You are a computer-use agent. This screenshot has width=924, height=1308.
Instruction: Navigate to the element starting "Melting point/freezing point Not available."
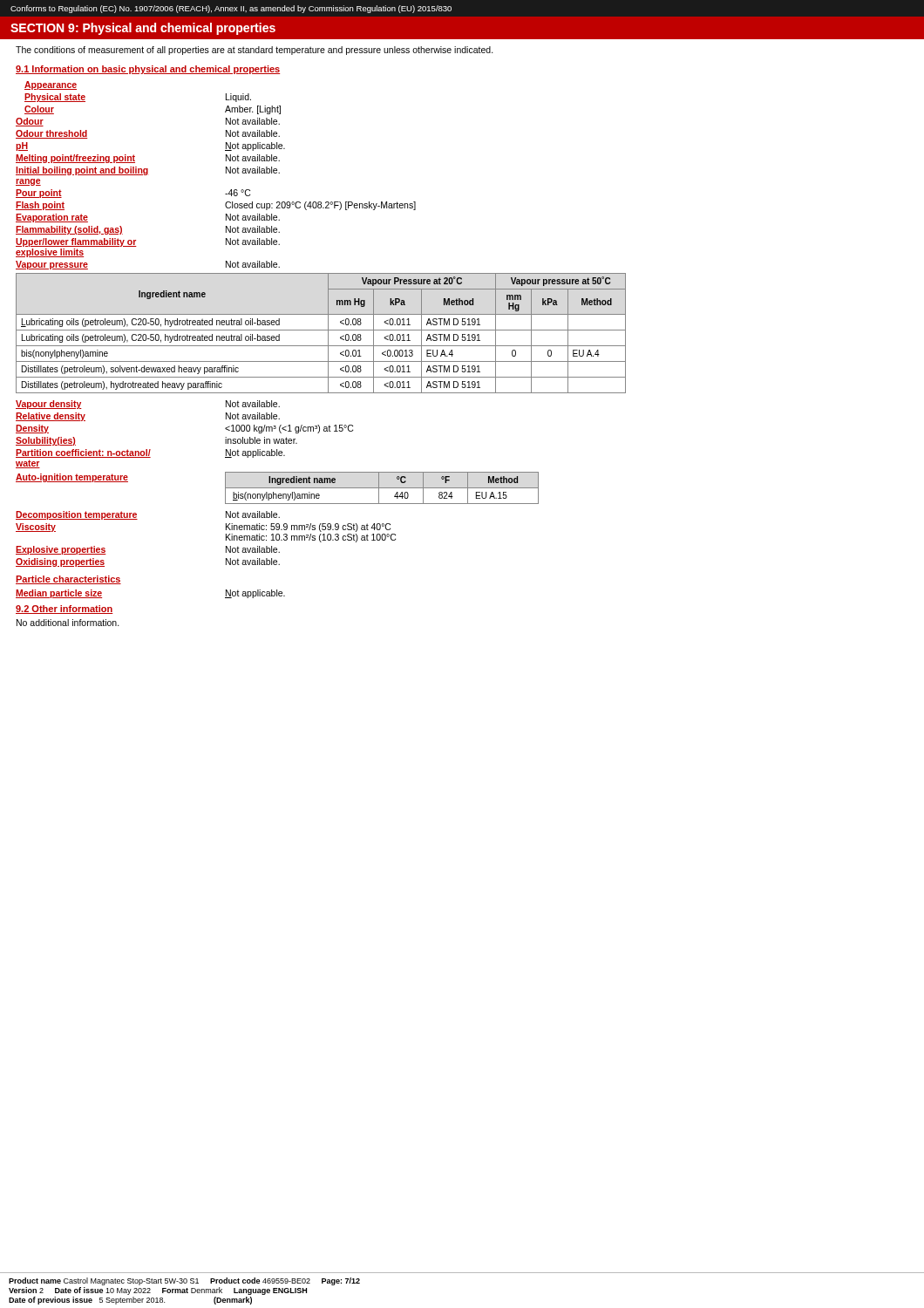click(148, 158)
